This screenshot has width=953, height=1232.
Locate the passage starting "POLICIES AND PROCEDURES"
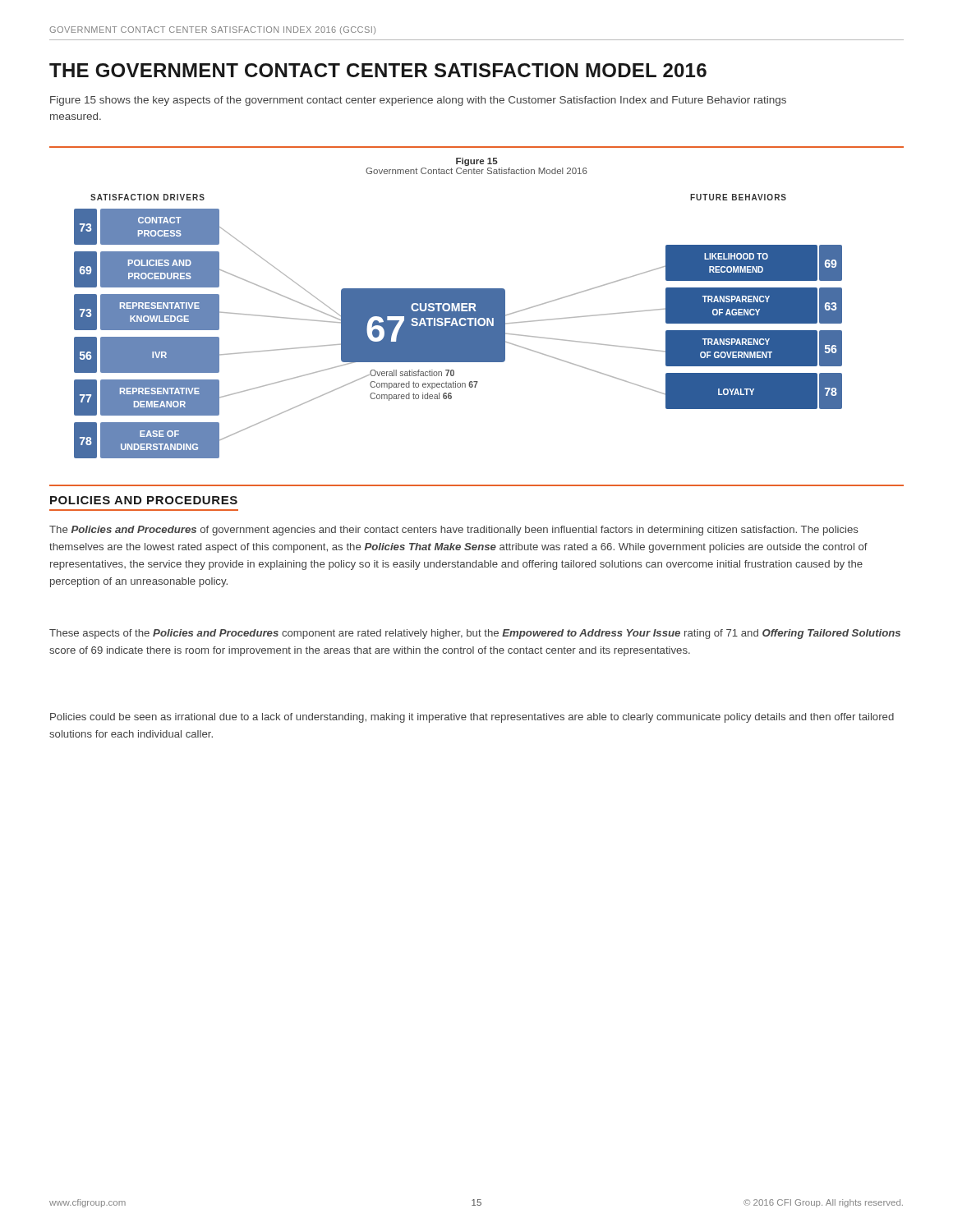tap(144, 502)
